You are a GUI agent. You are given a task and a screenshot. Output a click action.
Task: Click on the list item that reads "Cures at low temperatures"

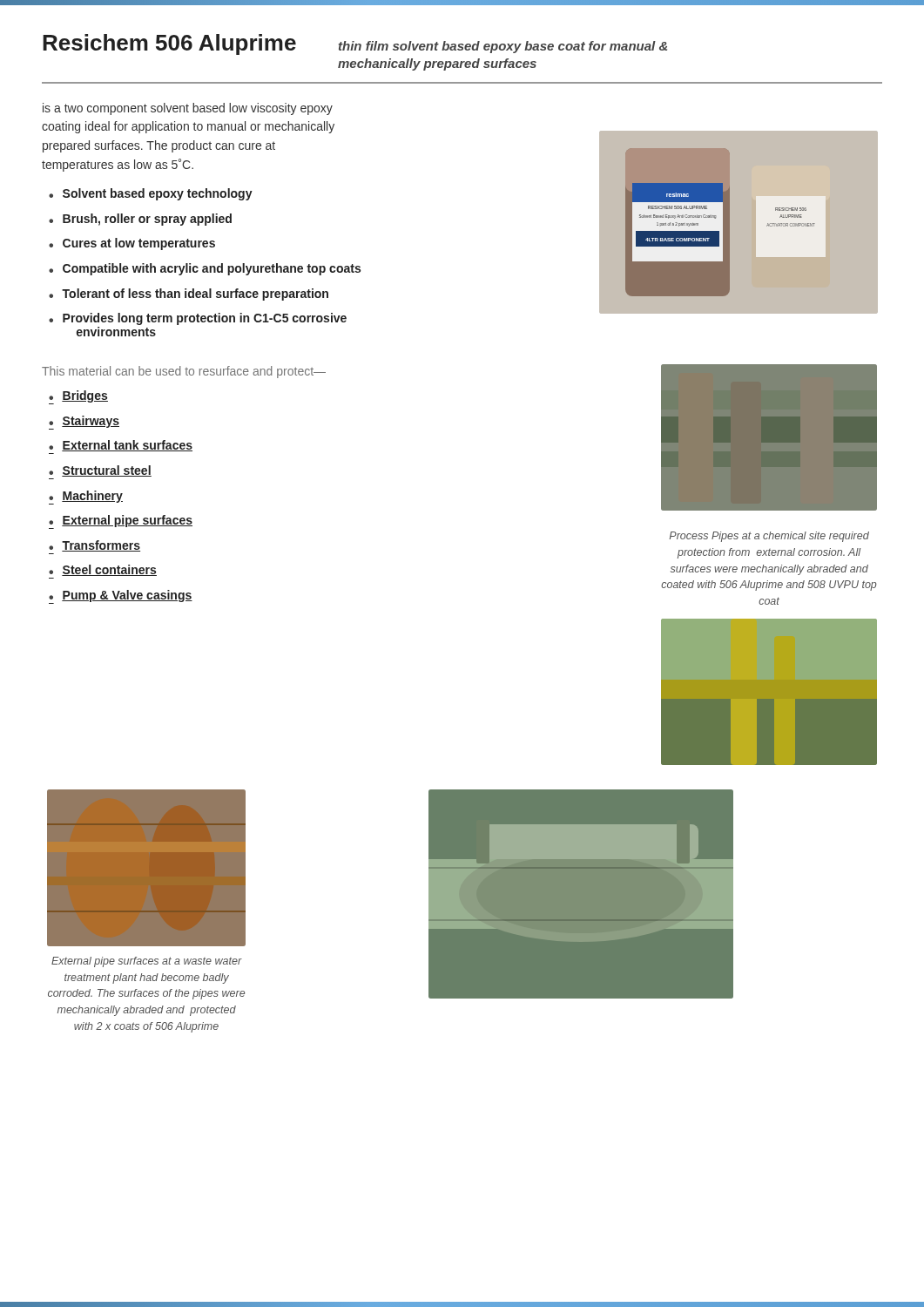click(x=139, y=243)
